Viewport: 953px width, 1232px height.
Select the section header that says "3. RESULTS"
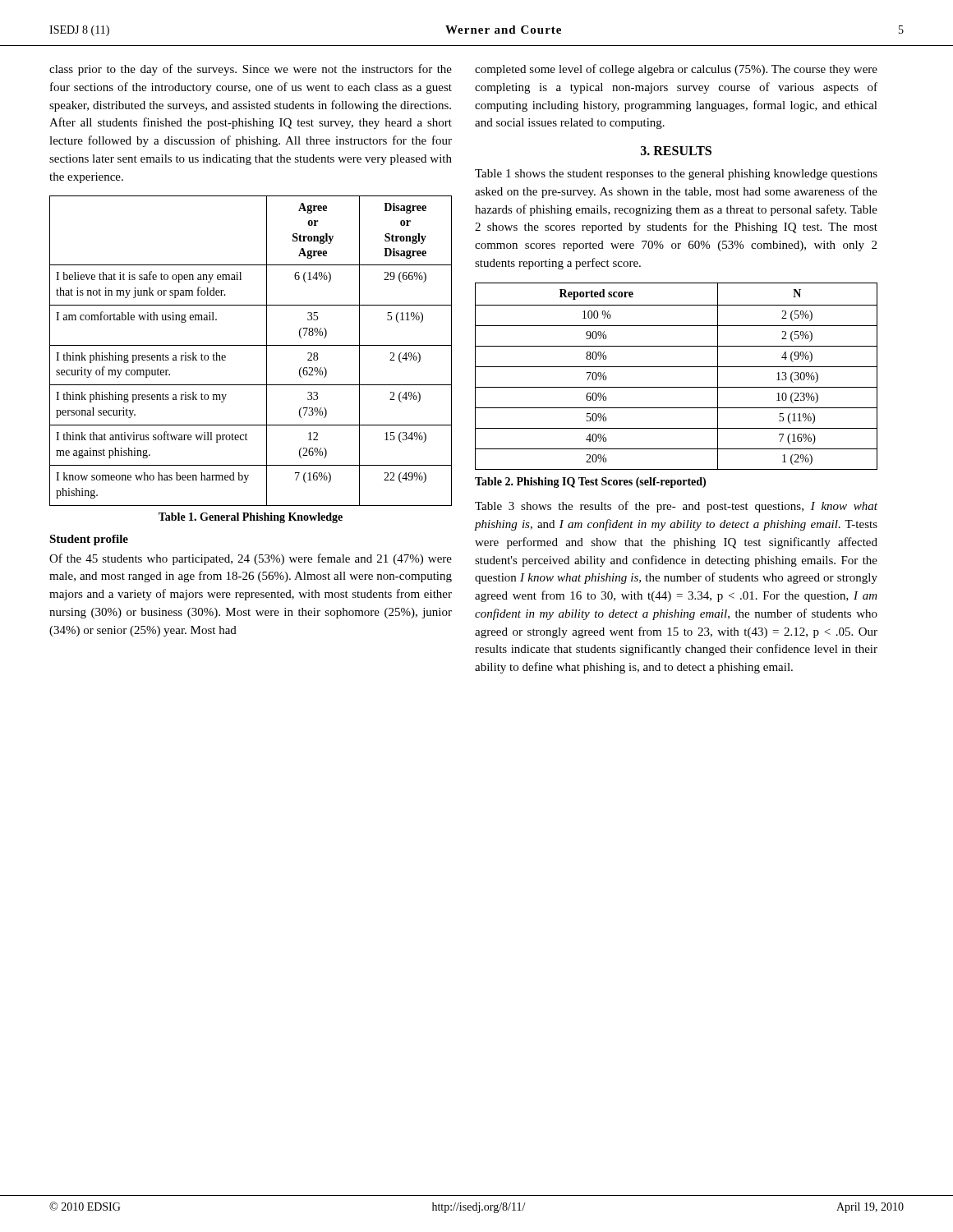click(676, 151)
